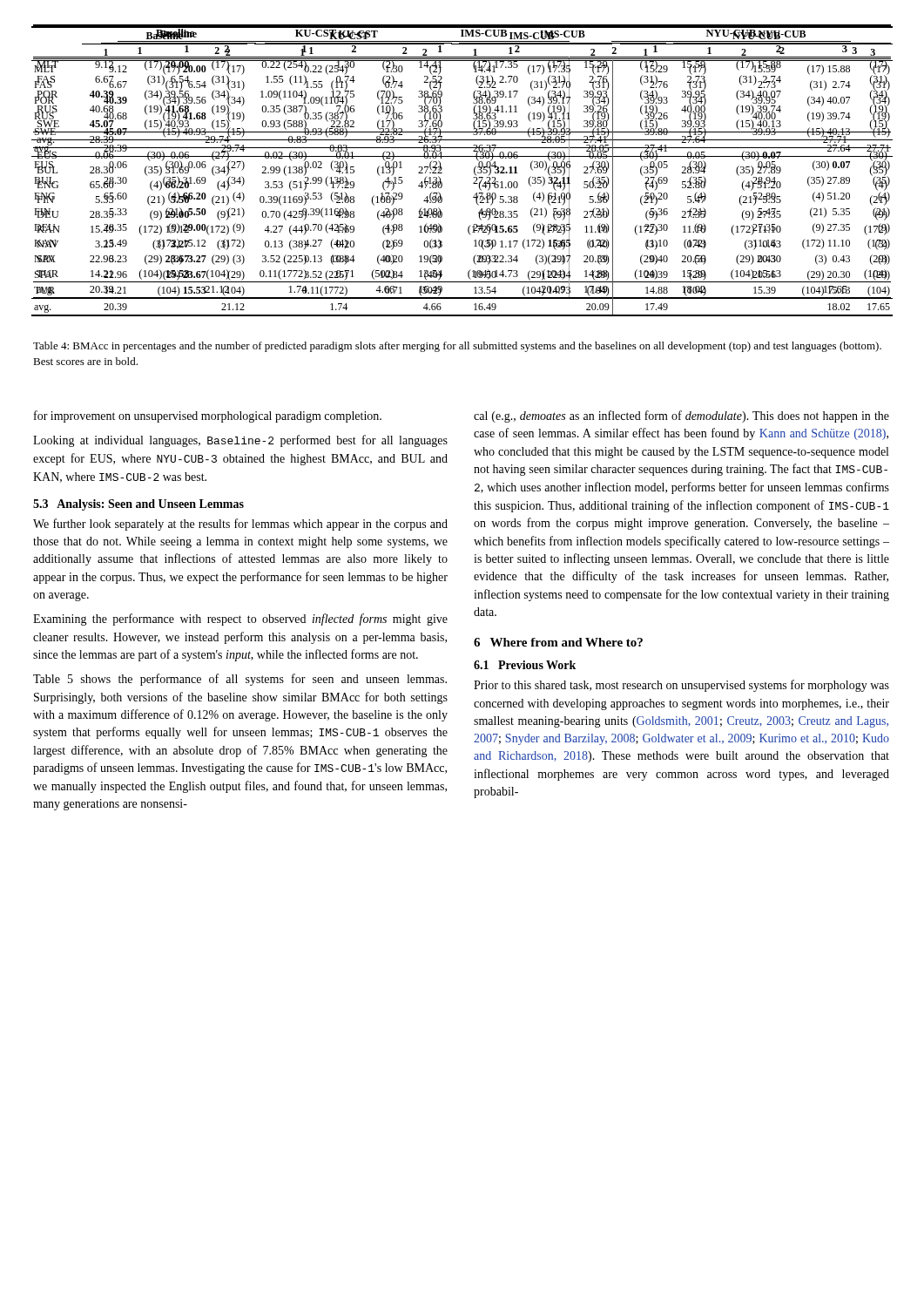The image size is (924, 1307).
Task: Locate the table with the text "(15) 40.93"
Action: [x=462, y=162]
